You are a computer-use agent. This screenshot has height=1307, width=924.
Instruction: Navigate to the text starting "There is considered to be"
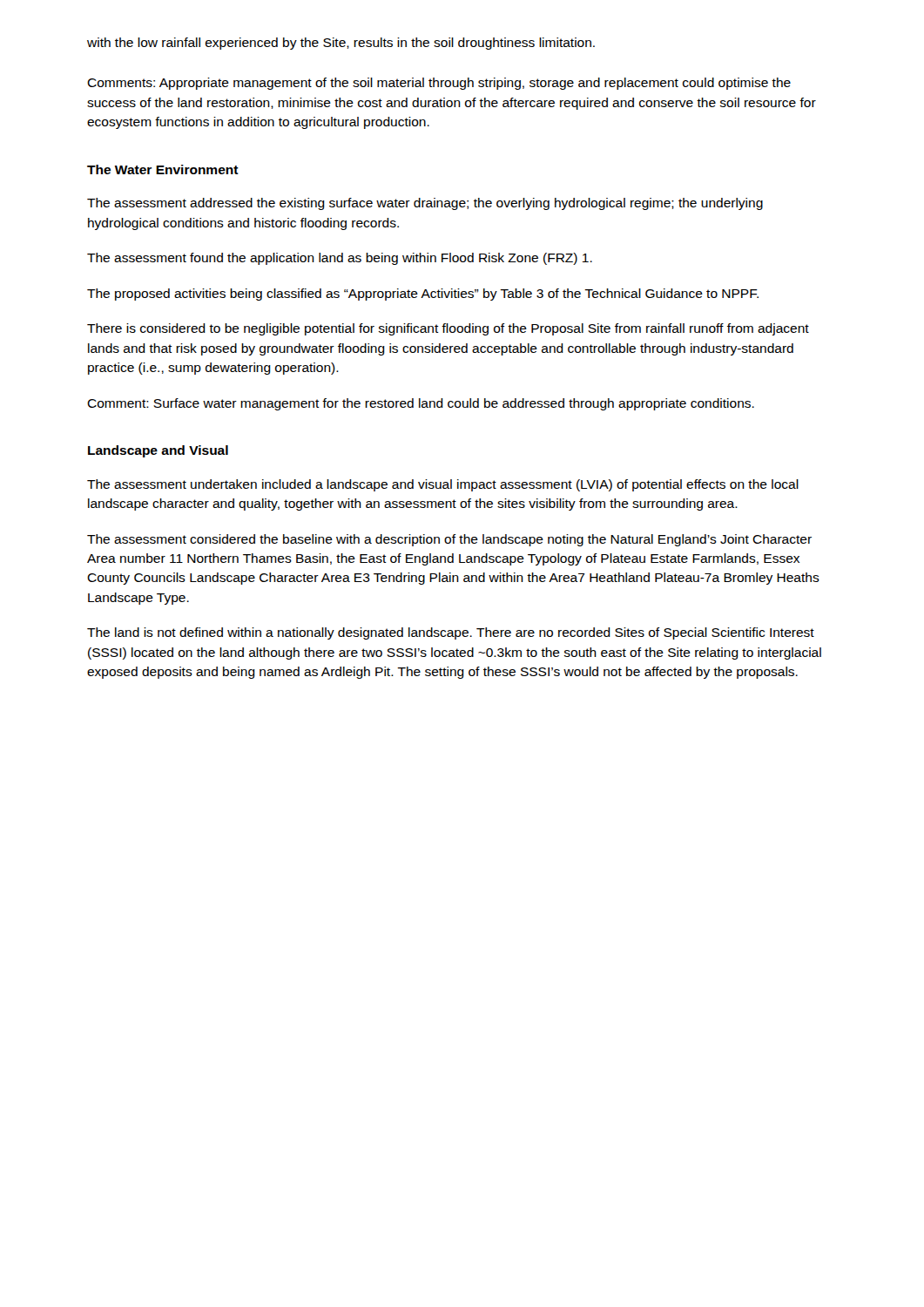pyautogui.click(x=448, y=348)
